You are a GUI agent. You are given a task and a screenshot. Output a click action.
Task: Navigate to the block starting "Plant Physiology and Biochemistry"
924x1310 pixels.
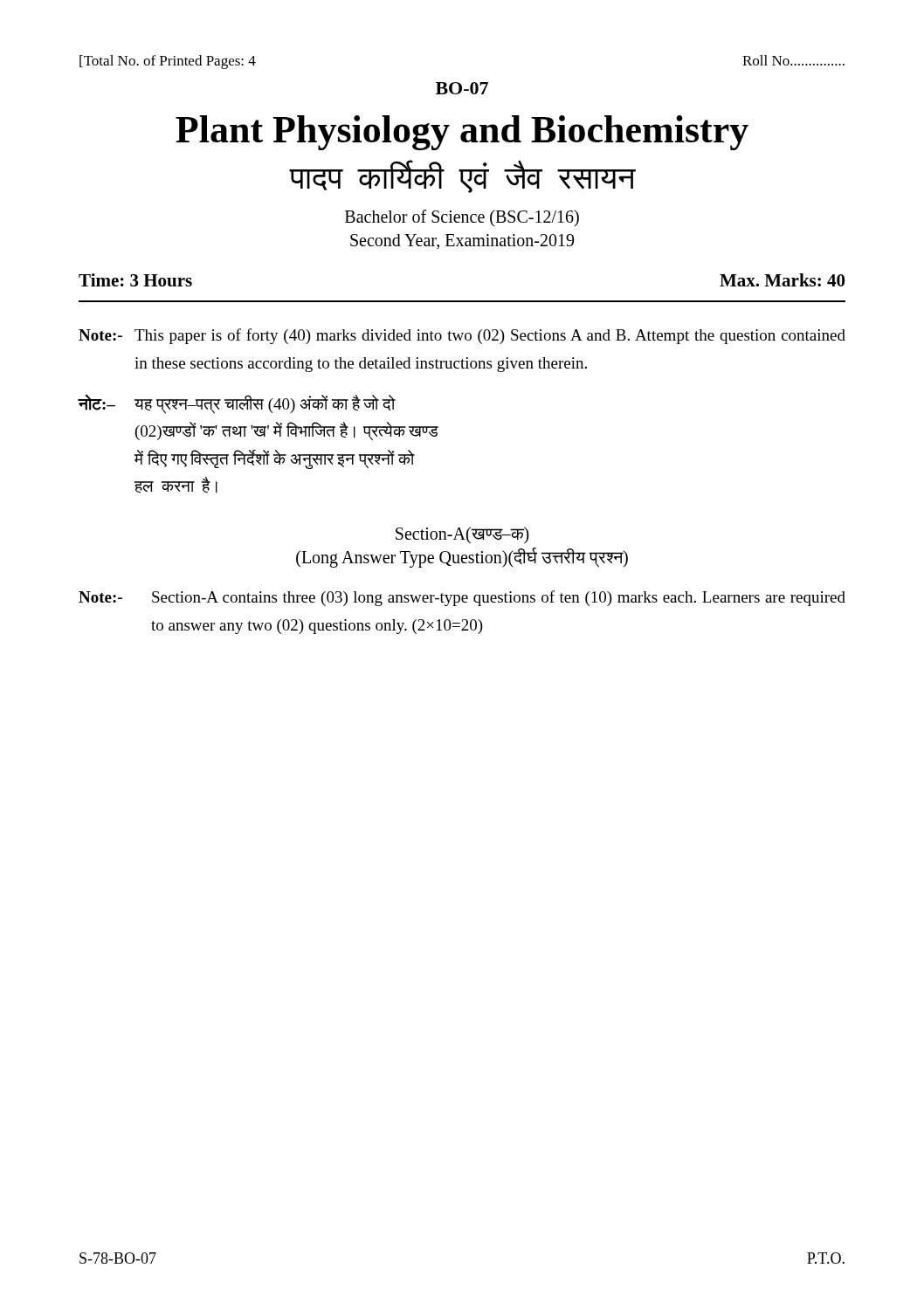462,130
